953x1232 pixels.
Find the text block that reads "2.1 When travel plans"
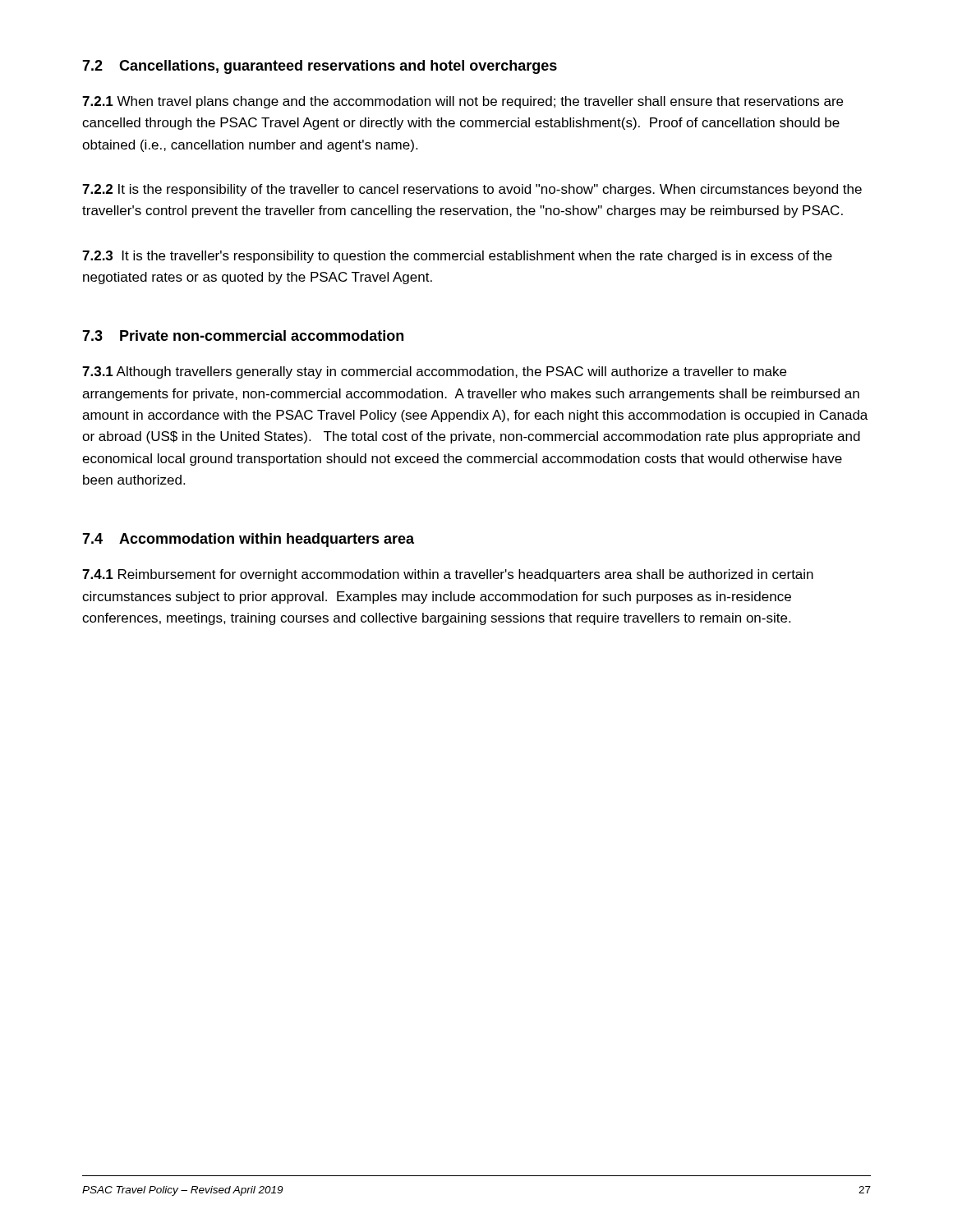pyautogui.click(x=476, y=124)
